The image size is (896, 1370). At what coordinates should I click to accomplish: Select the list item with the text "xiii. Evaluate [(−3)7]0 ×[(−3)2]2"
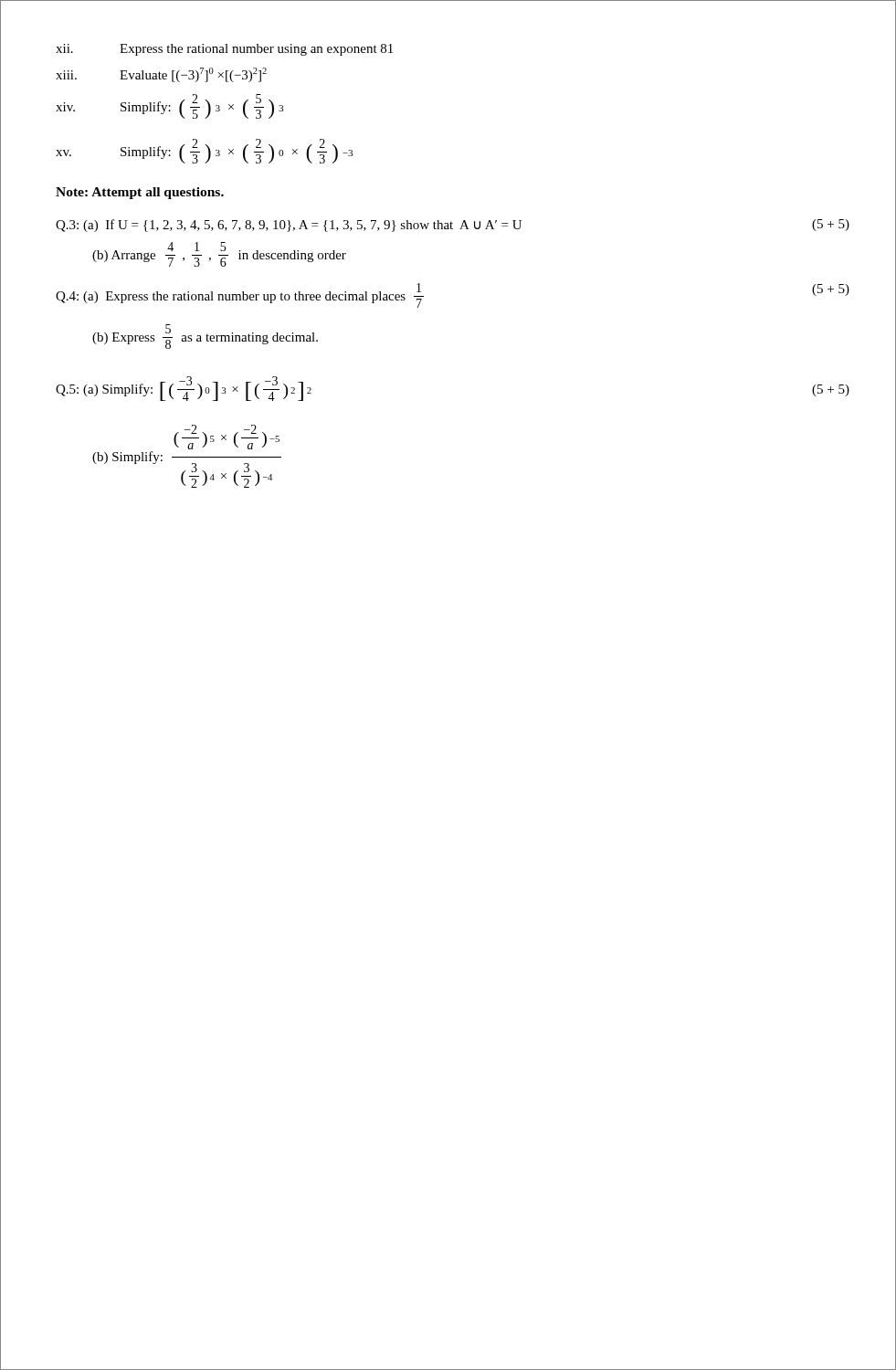161,75
